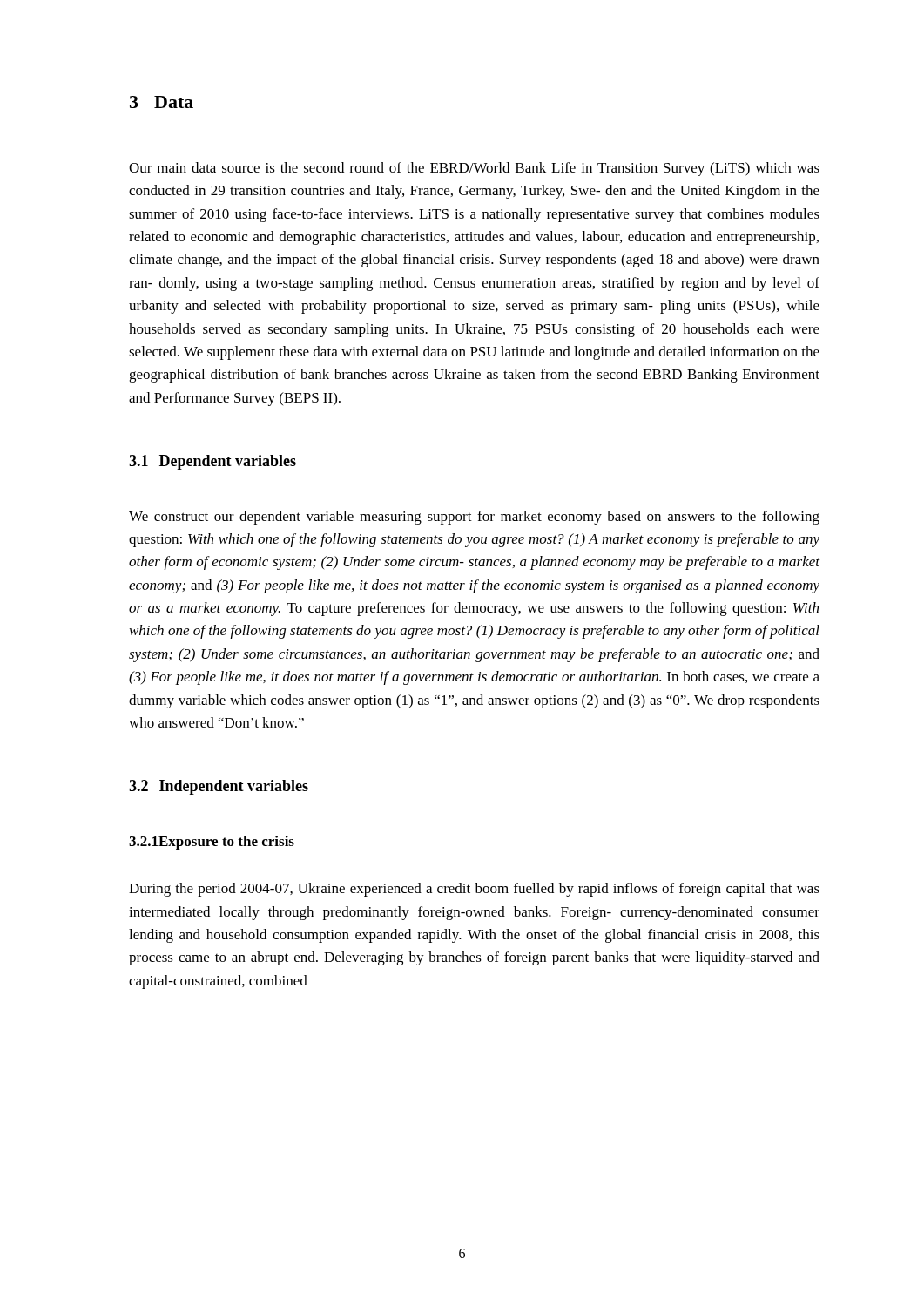
Task: Click on the region starting "3.2.1Exposure to the crisis"
Action: pos(212,843)
